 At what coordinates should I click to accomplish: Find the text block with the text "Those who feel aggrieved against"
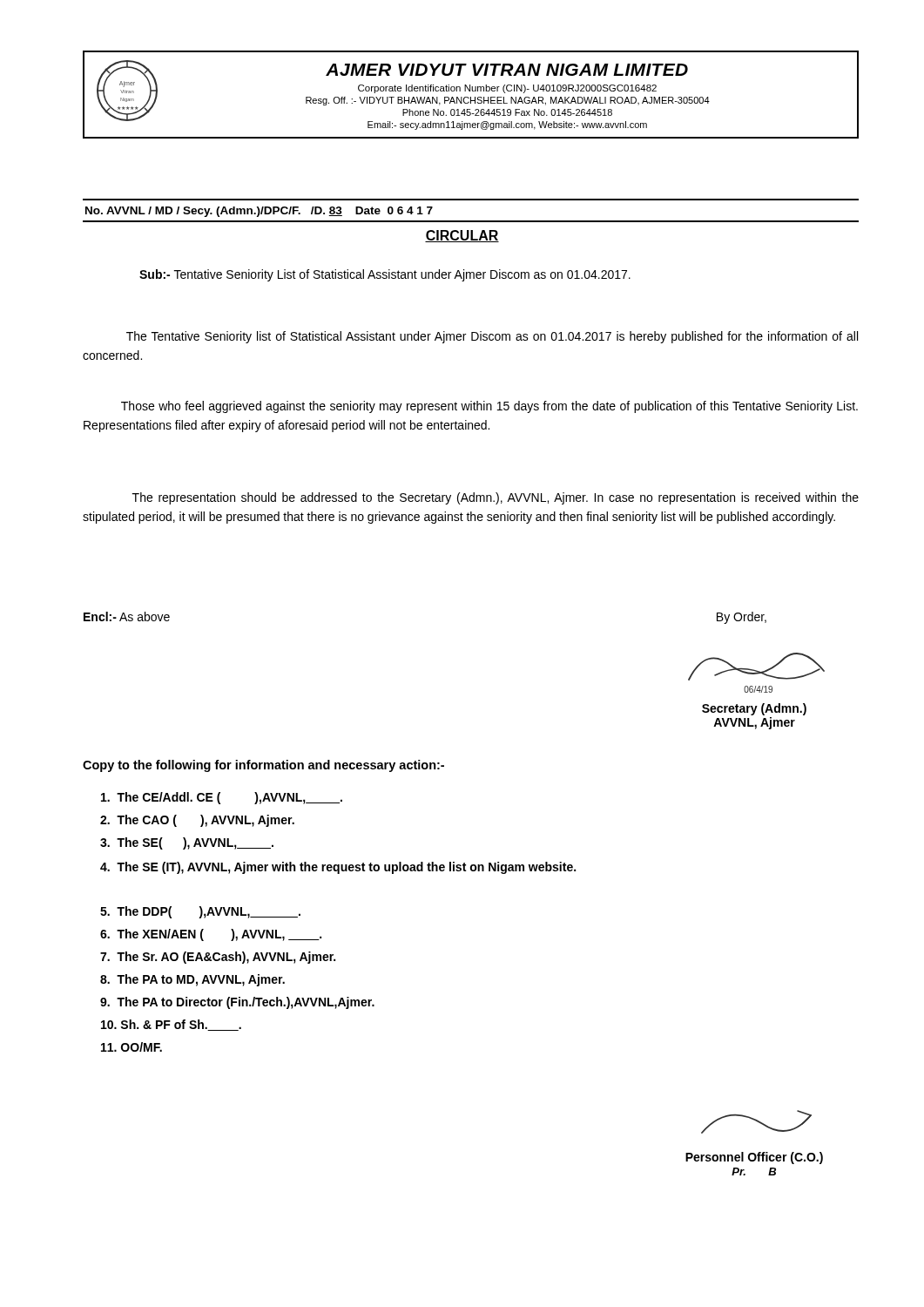471,416
